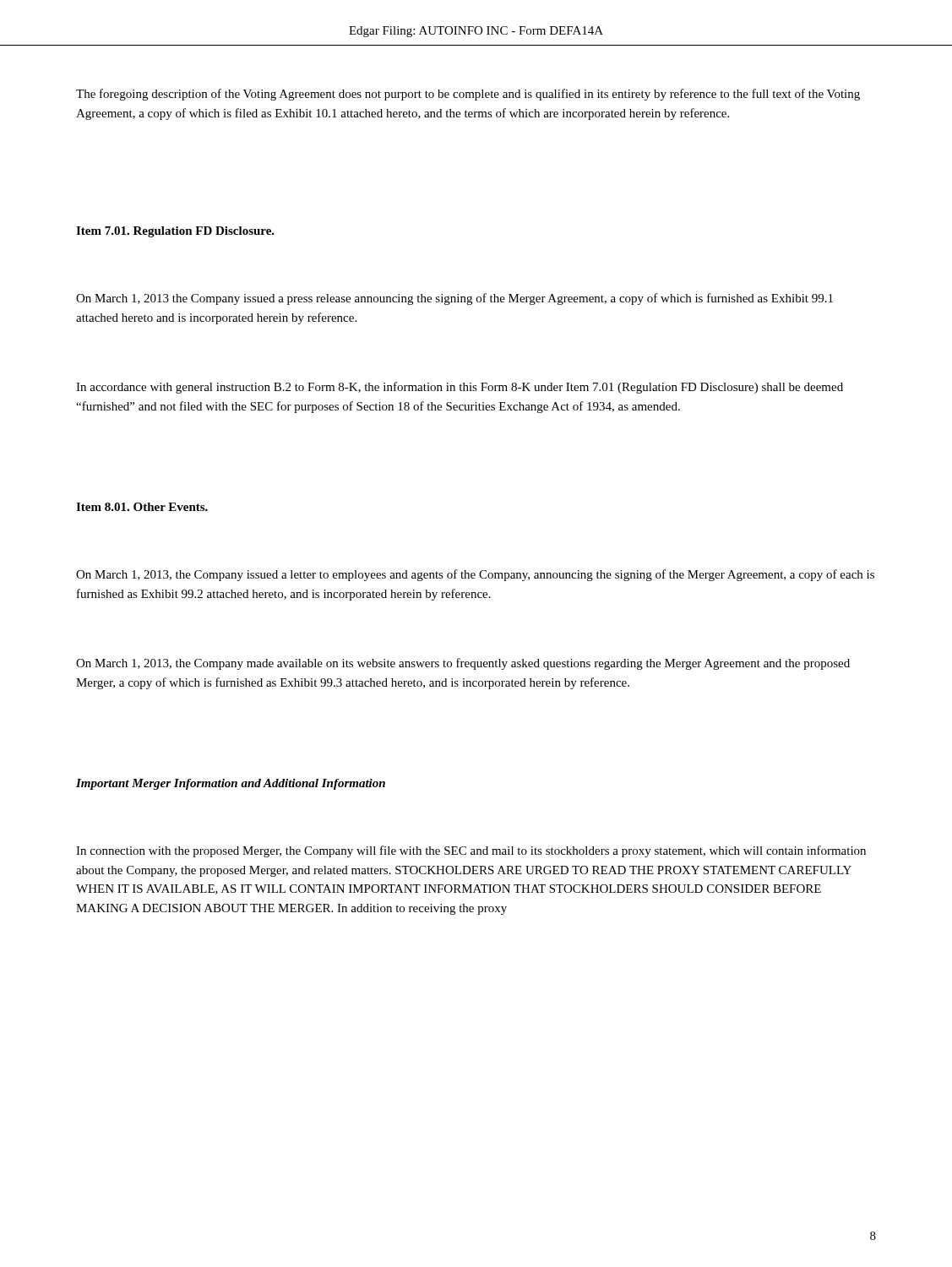
Task: Click on the text block with the text "On March 1, 2013, the Company made"
Action: coord(463,673)
